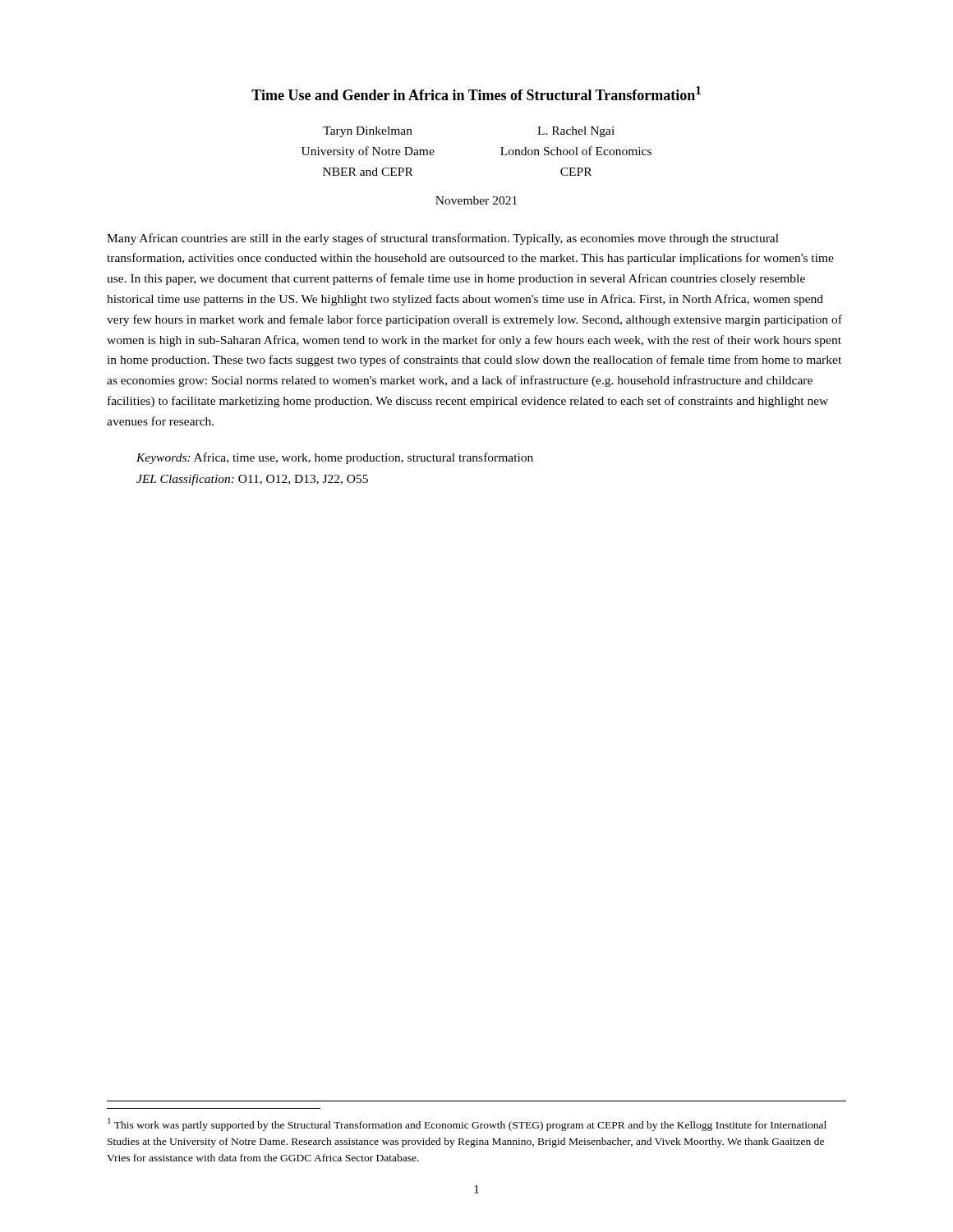953x1232 pixels.
Task: Click on the element starting "Taryn Dinkelman University of Notre"
Action: (x=367, y=132)
